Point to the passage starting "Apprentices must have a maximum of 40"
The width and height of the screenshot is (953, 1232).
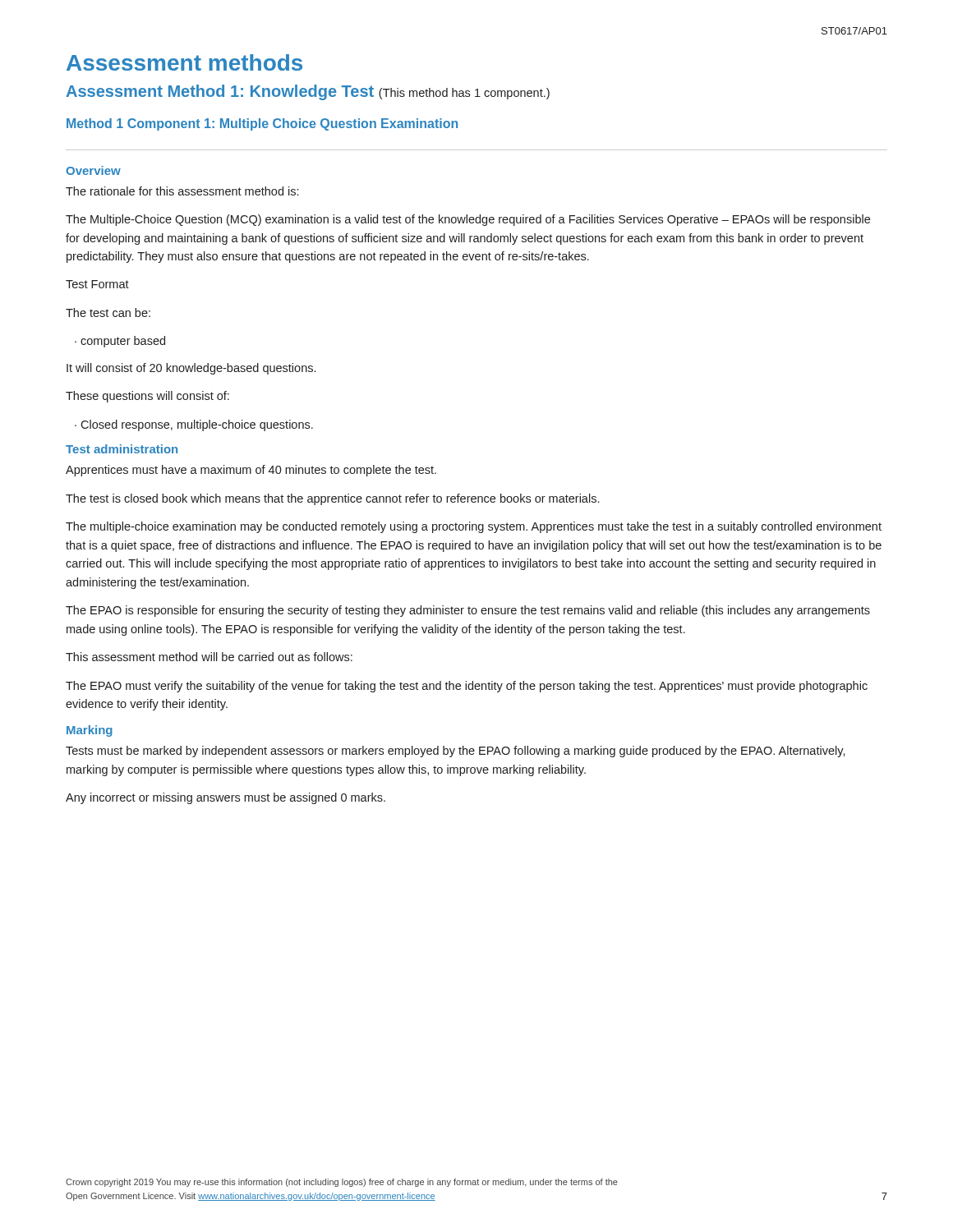coord(251,471)
